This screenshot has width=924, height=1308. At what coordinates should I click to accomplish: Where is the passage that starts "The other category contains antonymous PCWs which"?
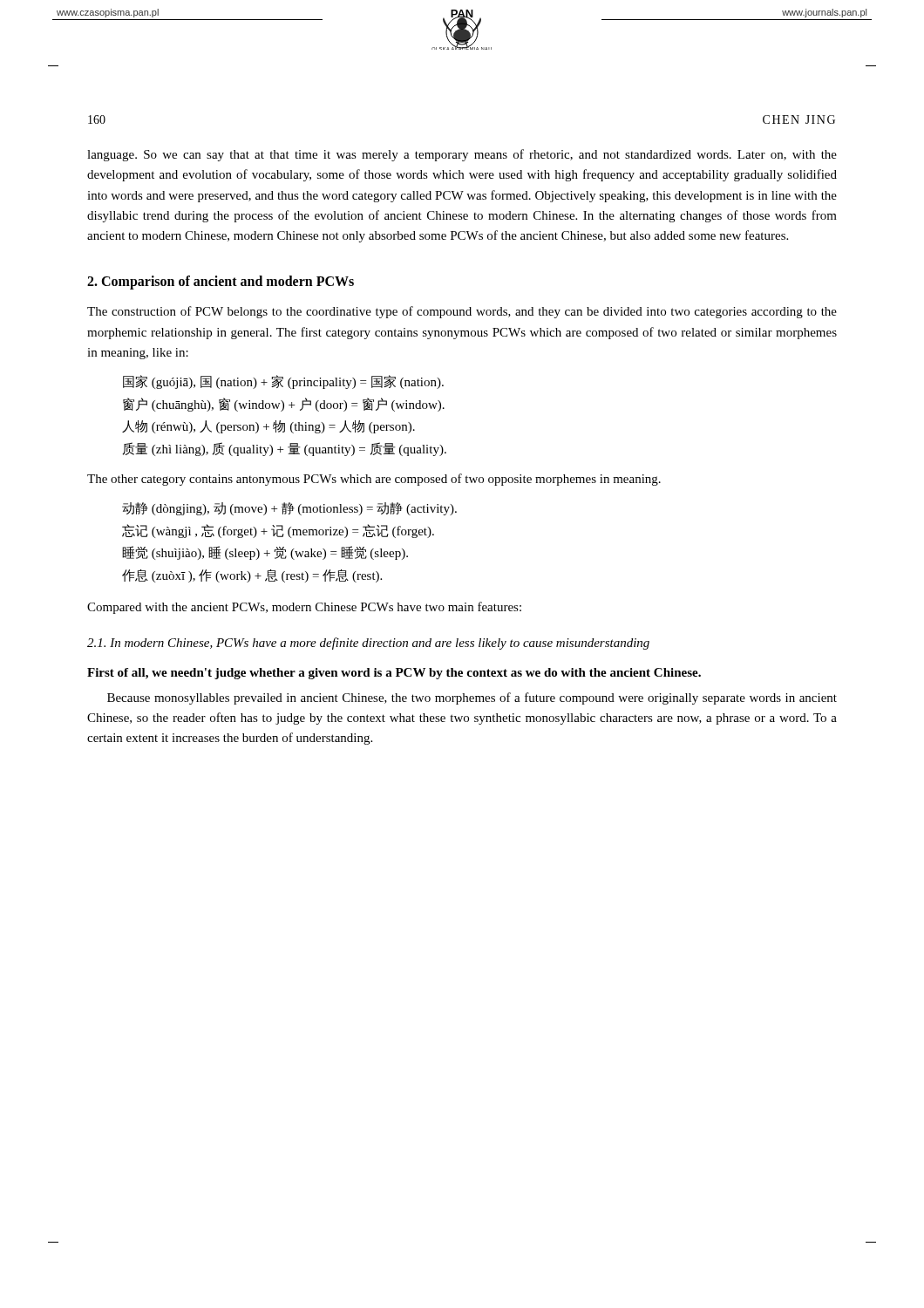click(374, 479)
